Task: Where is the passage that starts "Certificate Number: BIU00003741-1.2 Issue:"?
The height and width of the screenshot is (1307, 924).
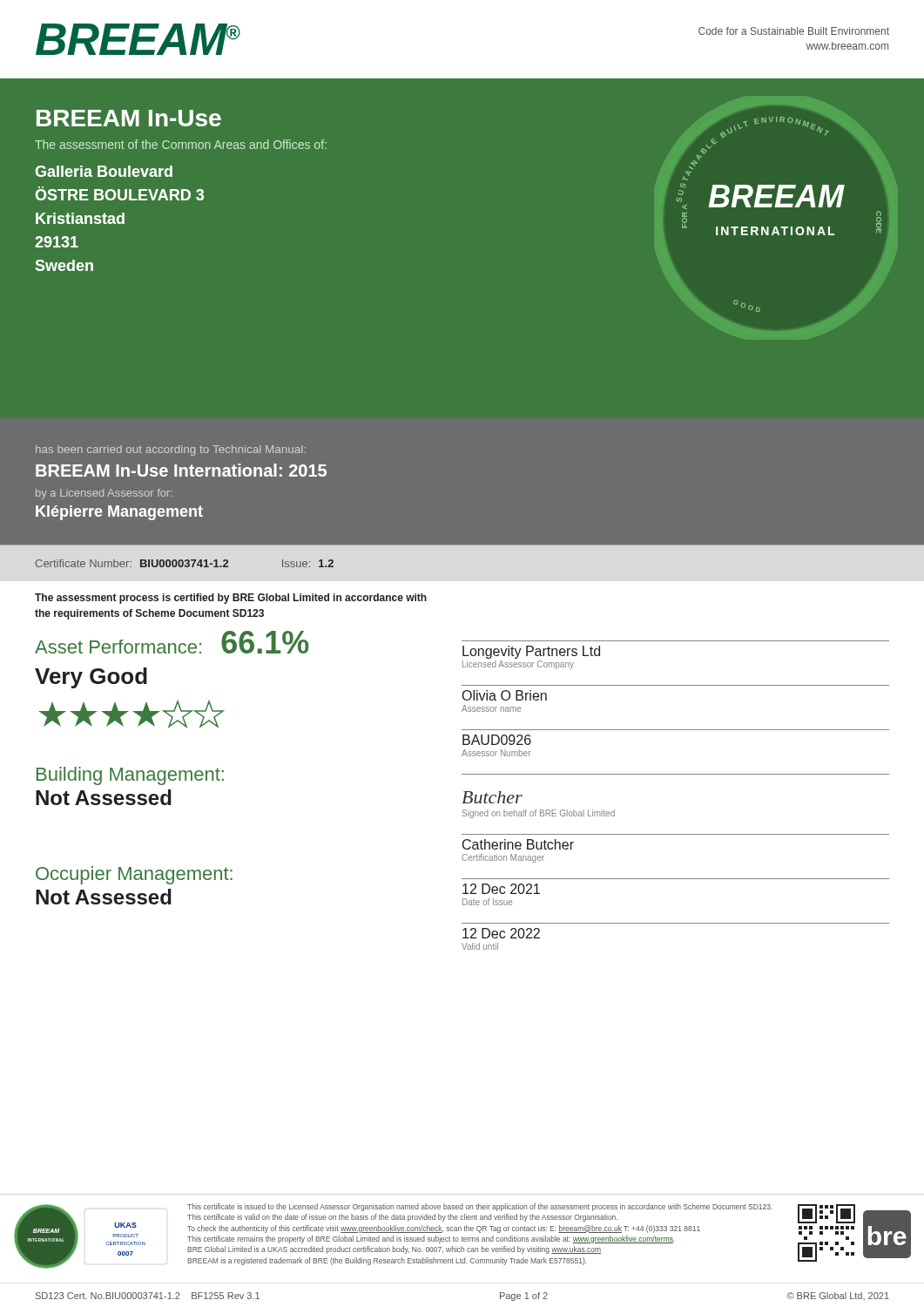Action: pyautogui.click(x=184, y=563)
